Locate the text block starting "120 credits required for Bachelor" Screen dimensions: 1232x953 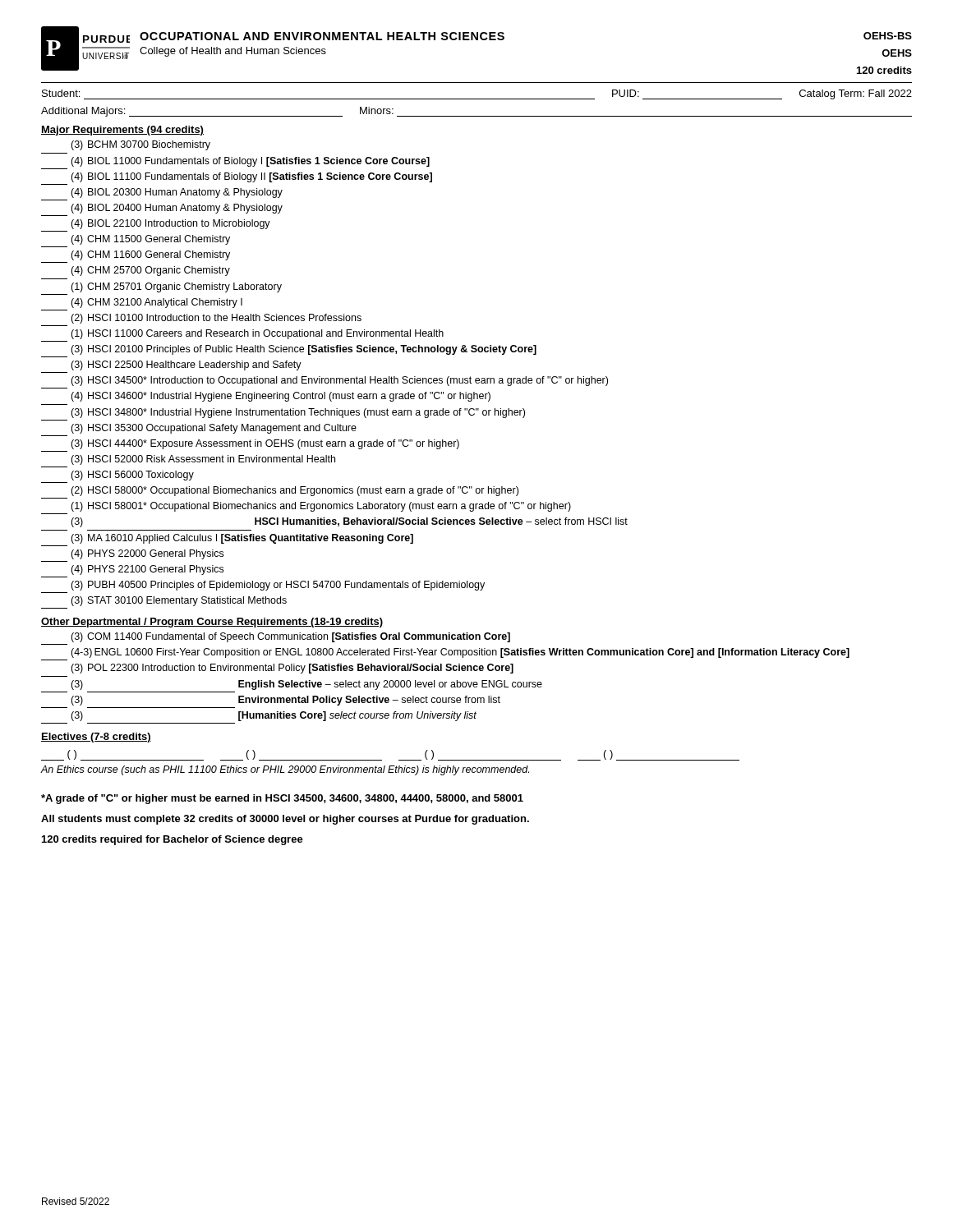point(172,839)
